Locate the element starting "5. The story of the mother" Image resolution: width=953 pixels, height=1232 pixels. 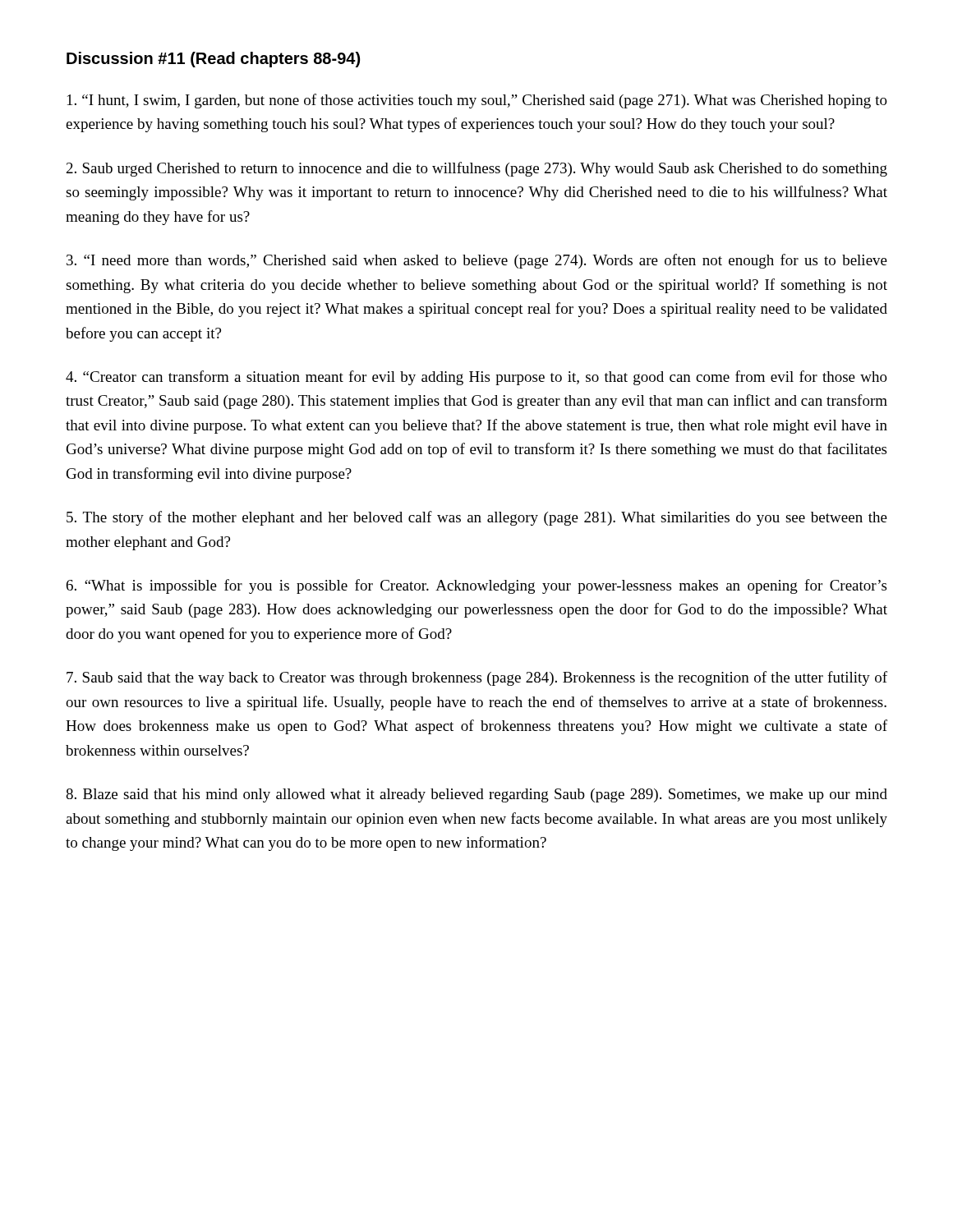click(476, 529)
